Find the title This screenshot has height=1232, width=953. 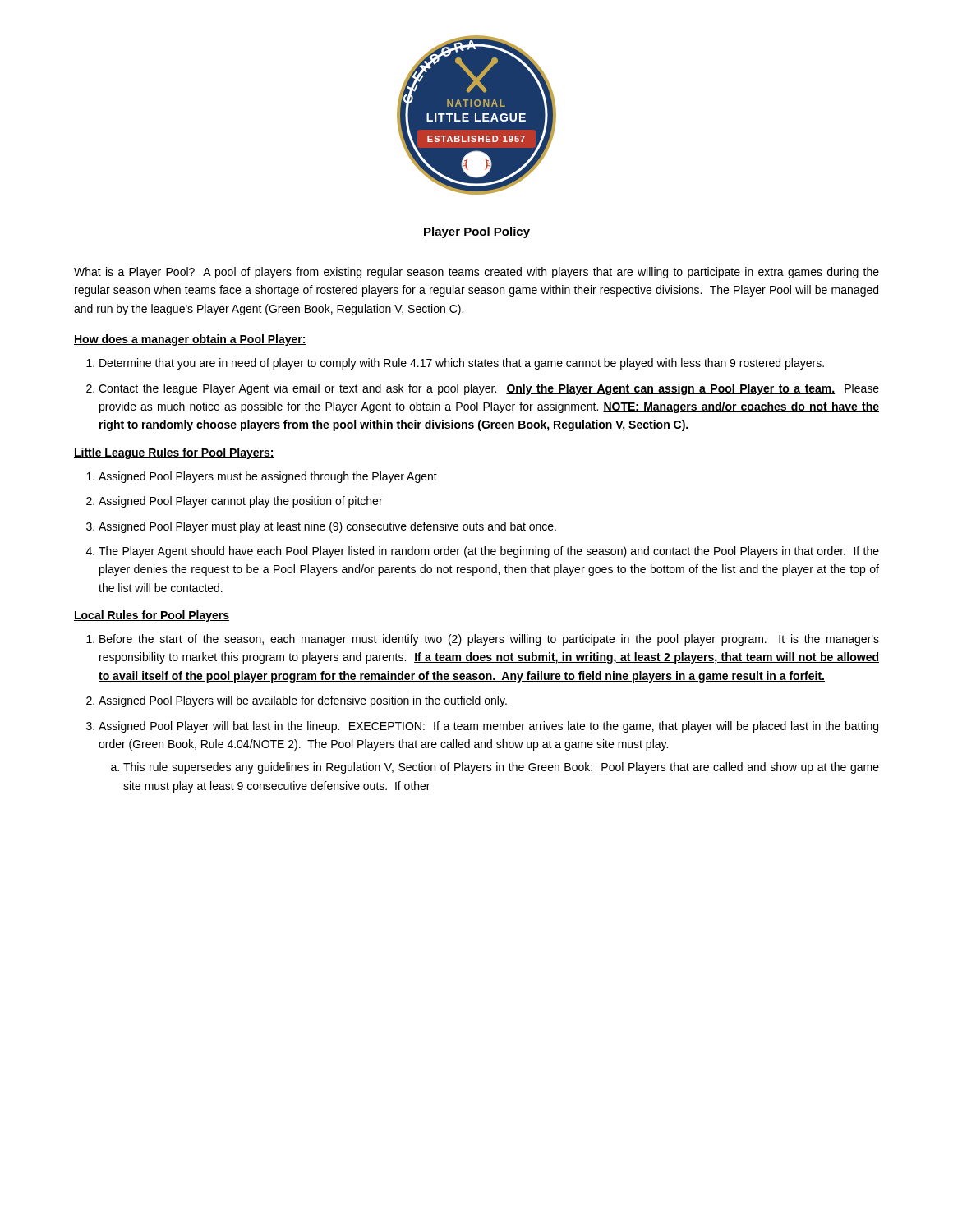point(476,231)
